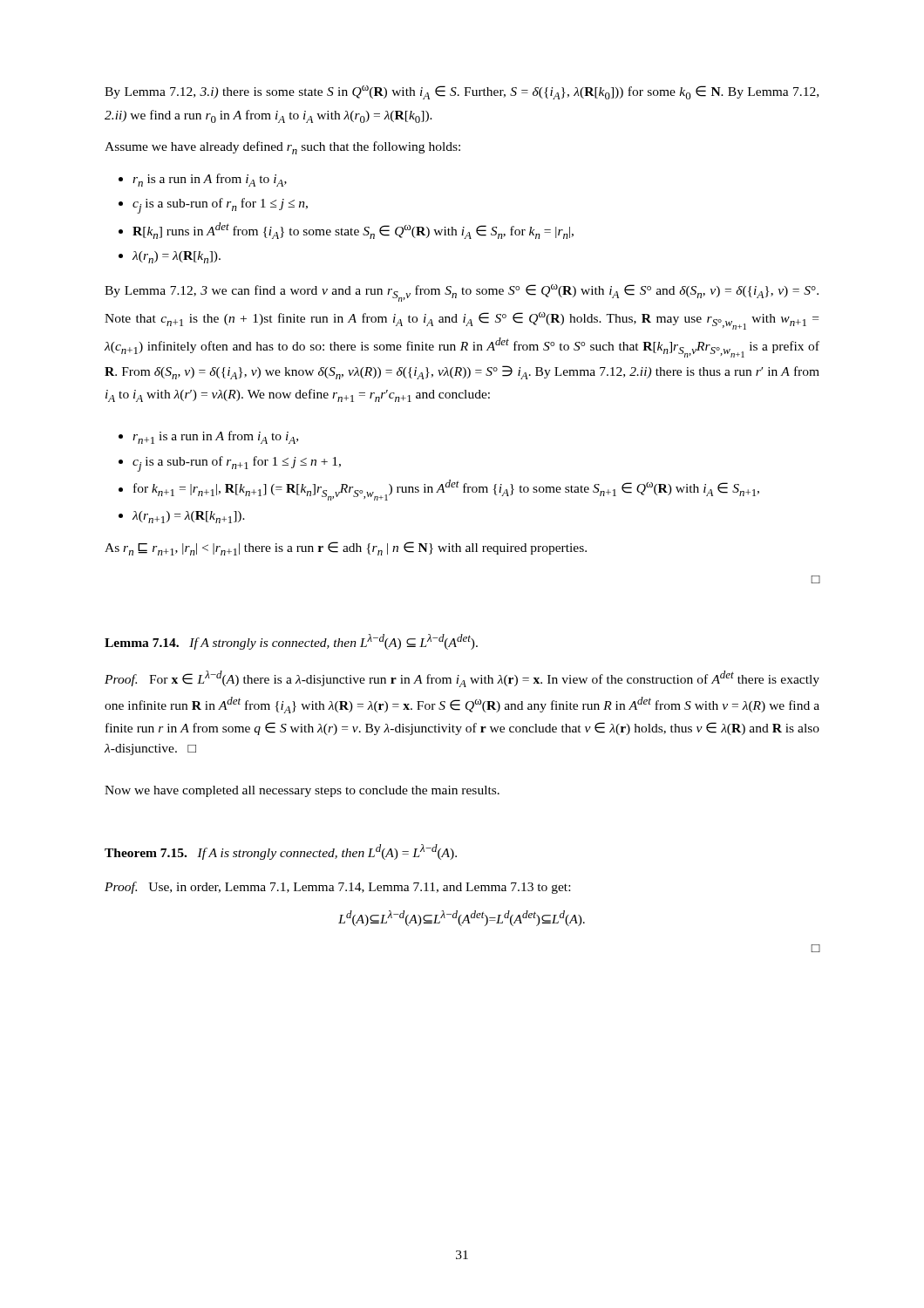Find the block on this page that starts "Now we have completed all necessary"
This screenshot has height=1308, width=924.
[x=462, y=789]
